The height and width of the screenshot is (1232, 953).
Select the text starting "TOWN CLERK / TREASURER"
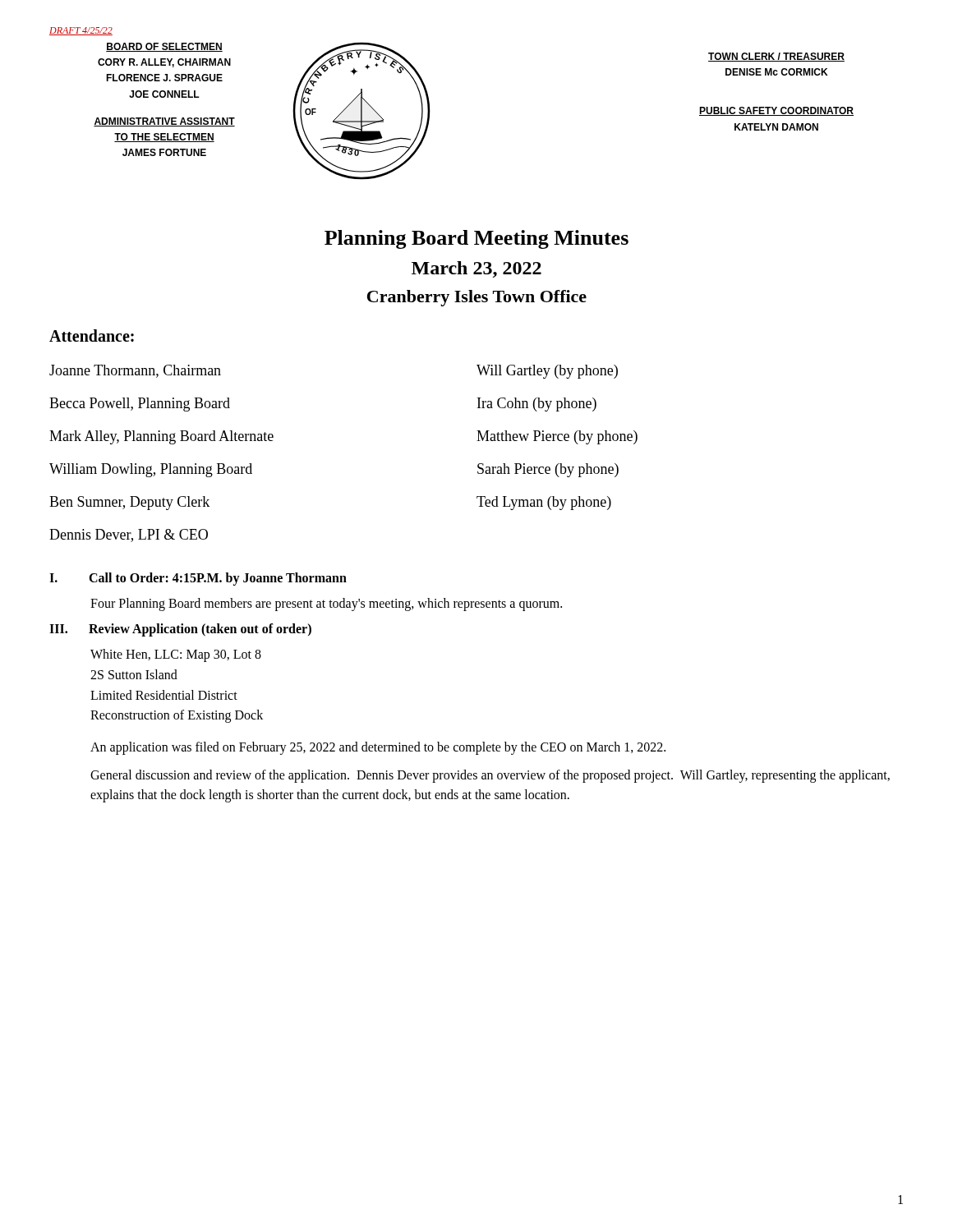(776, 57)
